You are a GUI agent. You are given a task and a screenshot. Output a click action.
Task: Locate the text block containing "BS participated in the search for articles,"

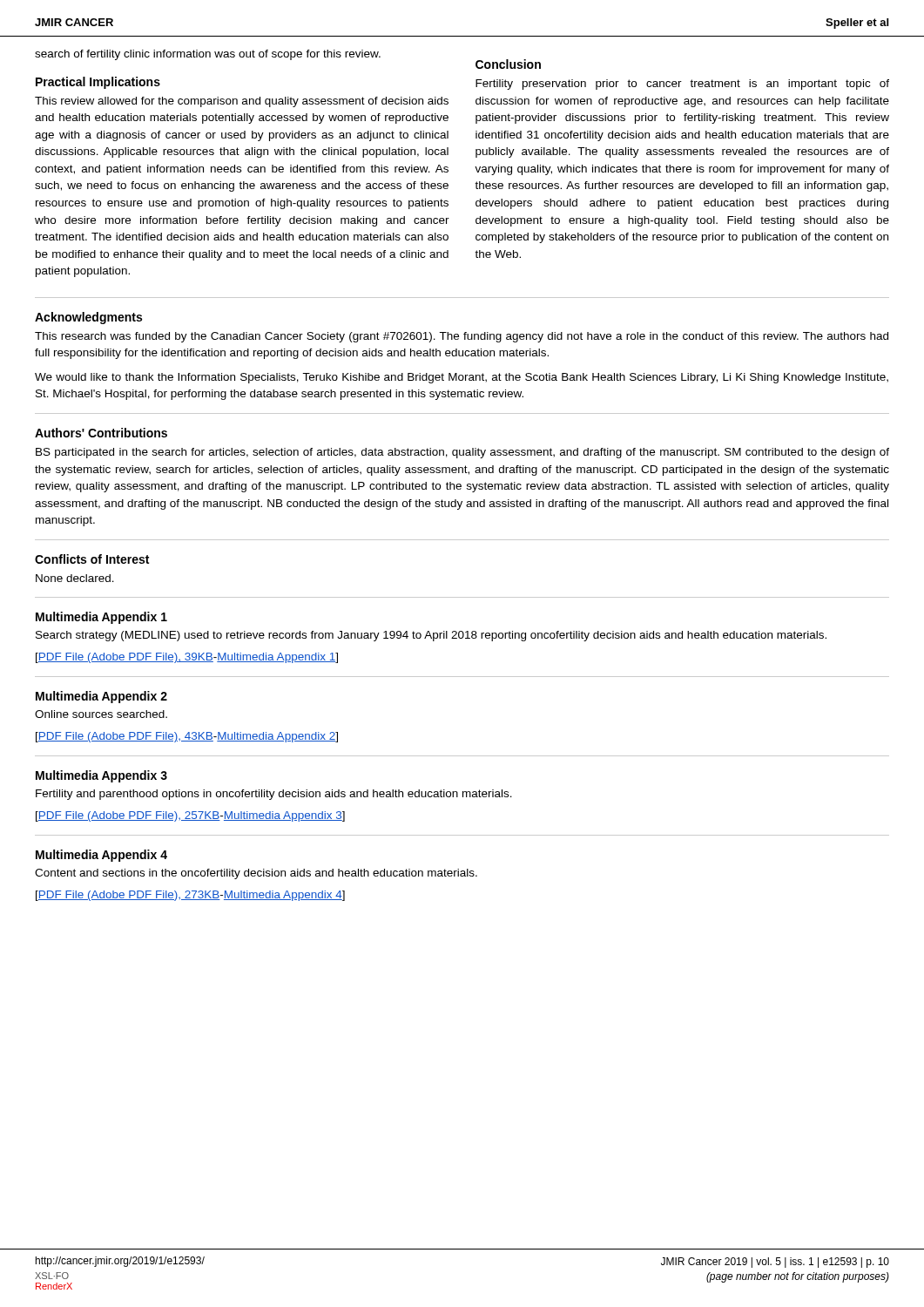click(x=462, y=486)
